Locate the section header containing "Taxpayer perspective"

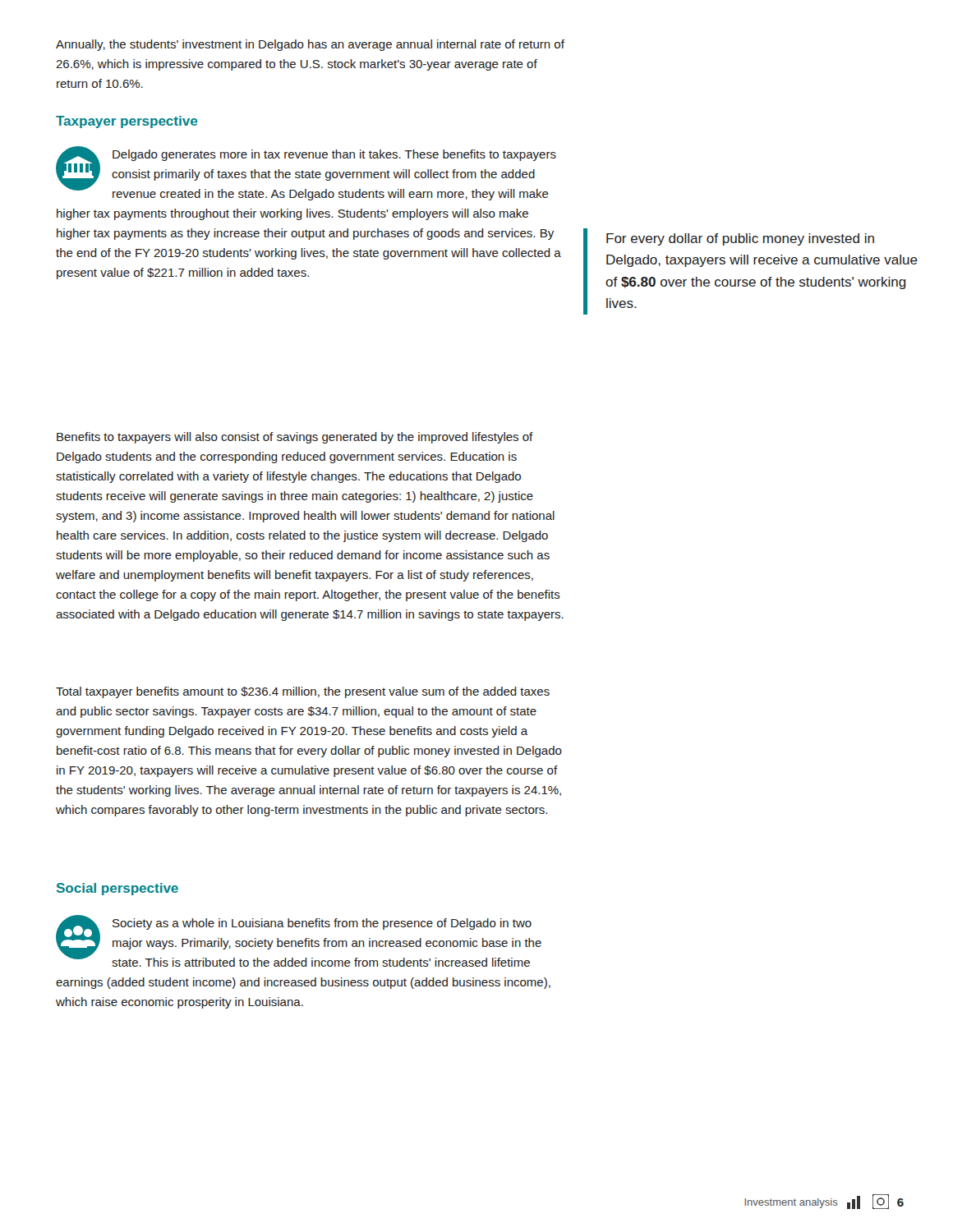(x=127, y=121)
